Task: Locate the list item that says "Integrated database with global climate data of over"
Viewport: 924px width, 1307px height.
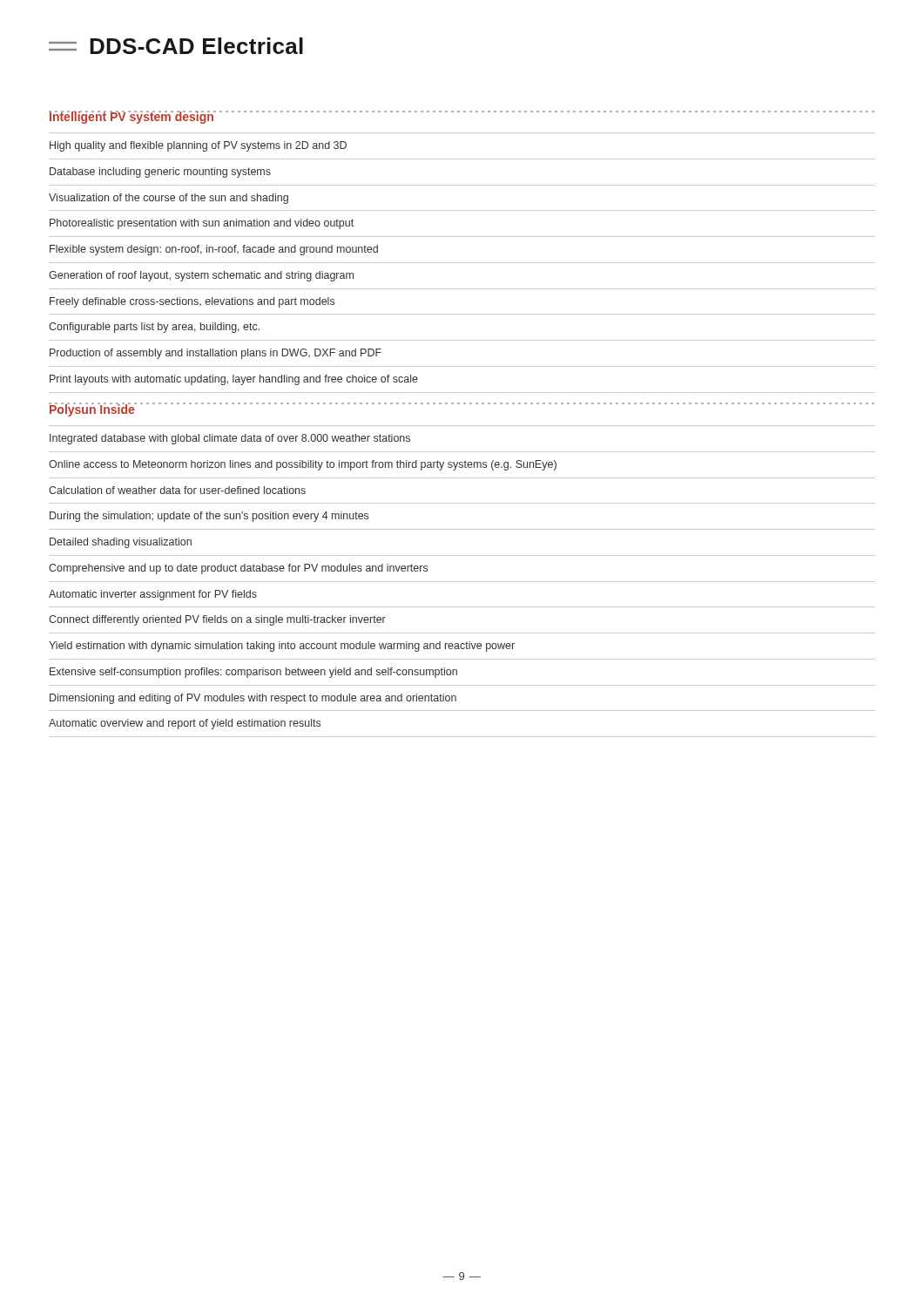Action: [462, 581]
